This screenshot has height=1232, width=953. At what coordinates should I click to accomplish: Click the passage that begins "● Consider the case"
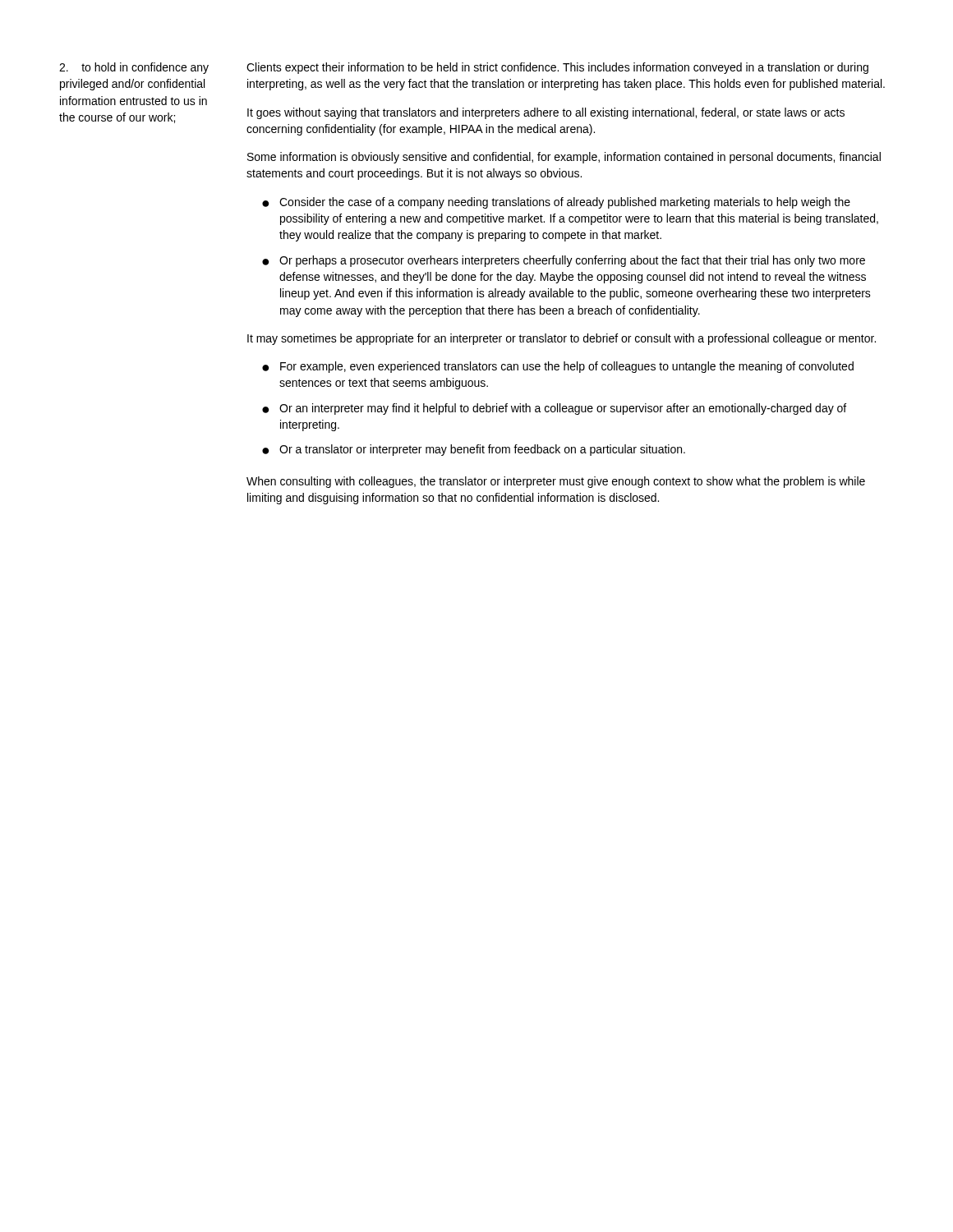pyautogui.click(x=578, y=219)
